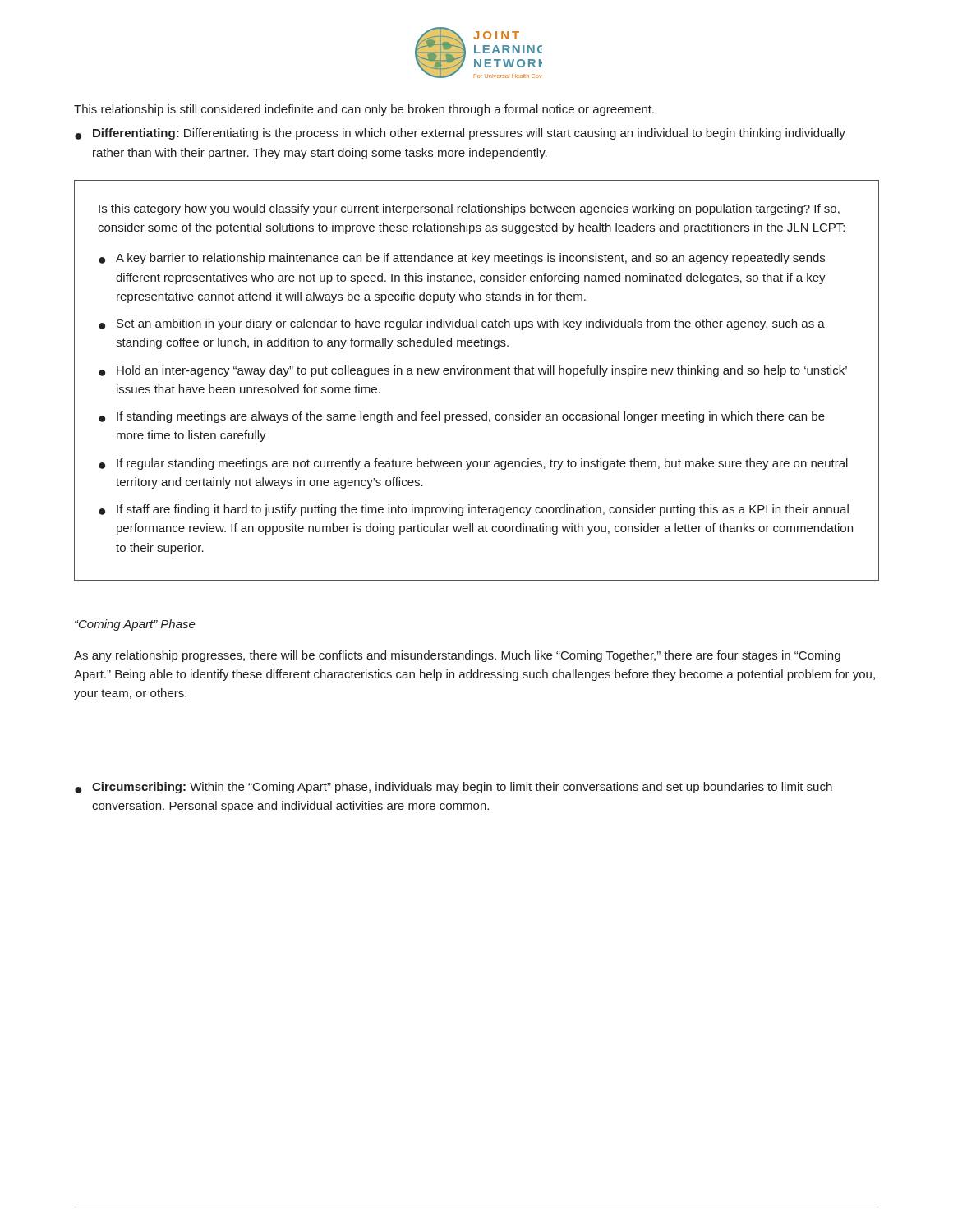
Task: Click the passage that begins "This relationship is still considered"
Action: (364, 109)
